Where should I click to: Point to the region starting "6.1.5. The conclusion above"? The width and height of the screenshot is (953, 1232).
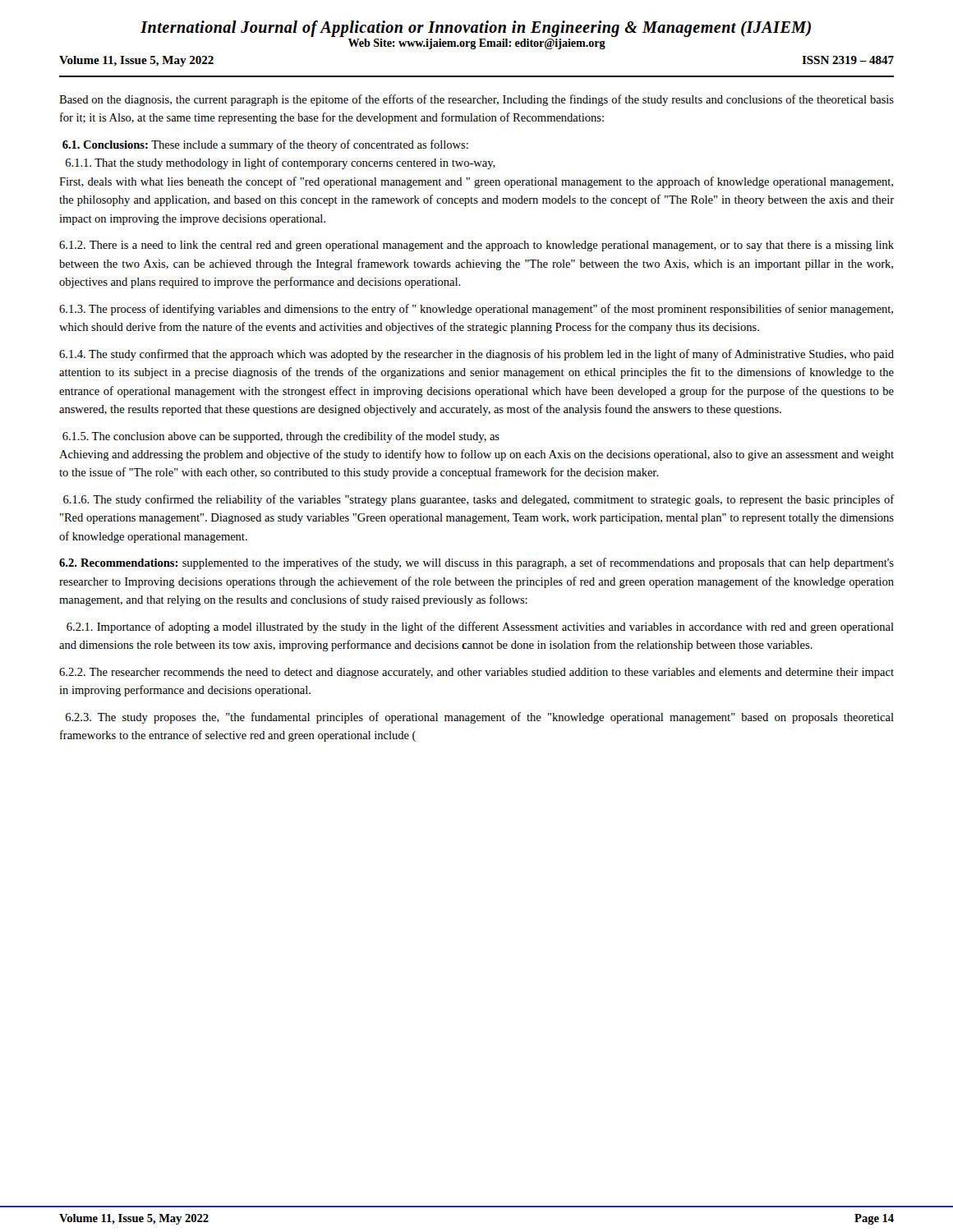point(476,454)
